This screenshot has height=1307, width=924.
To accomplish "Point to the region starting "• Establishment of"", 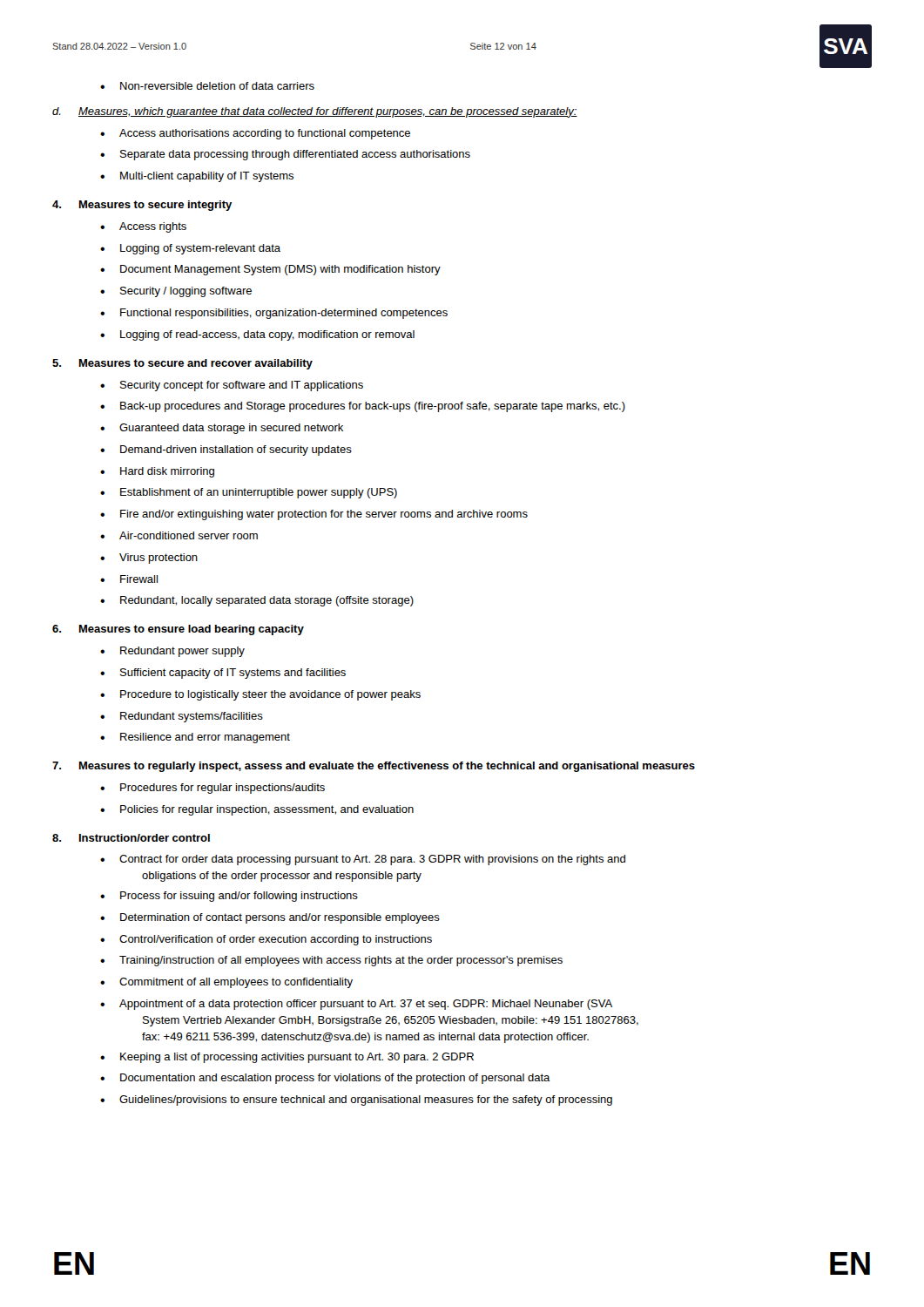I will coord(249,493).
